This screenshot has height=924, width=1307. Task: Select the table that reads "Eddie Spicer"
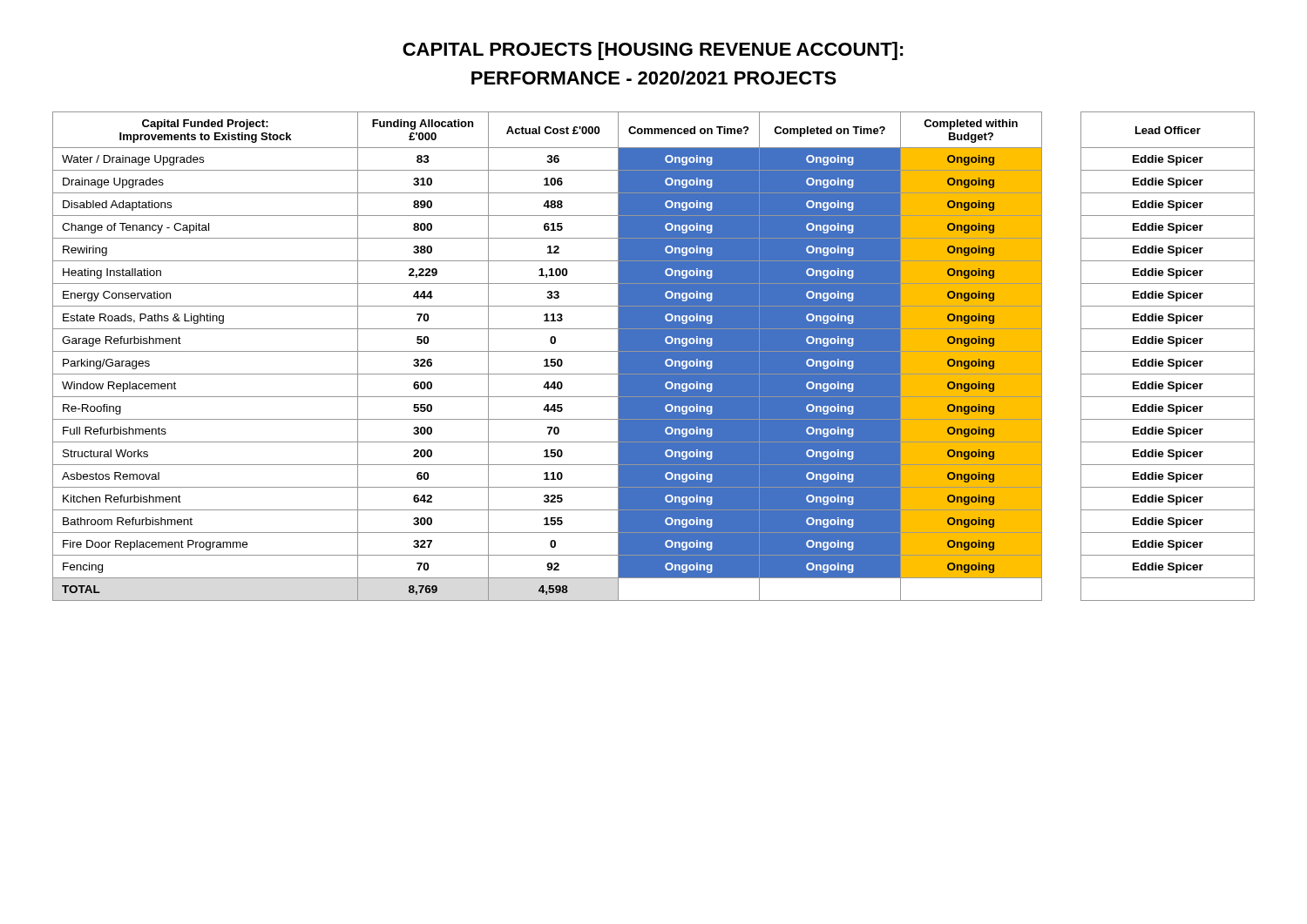pos(654,356)
